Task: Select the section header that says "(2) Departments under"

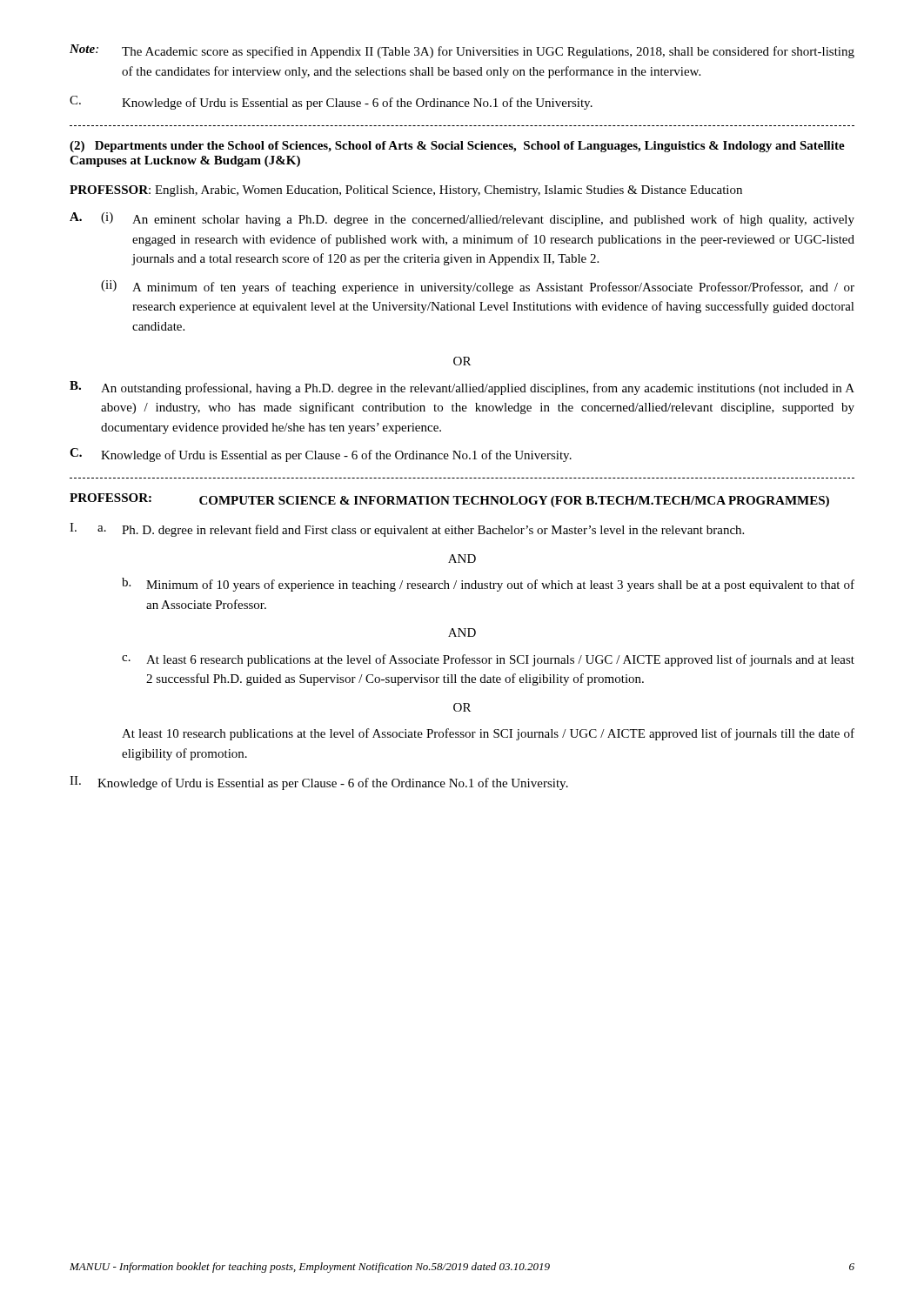Action: [x=457, y=152]
